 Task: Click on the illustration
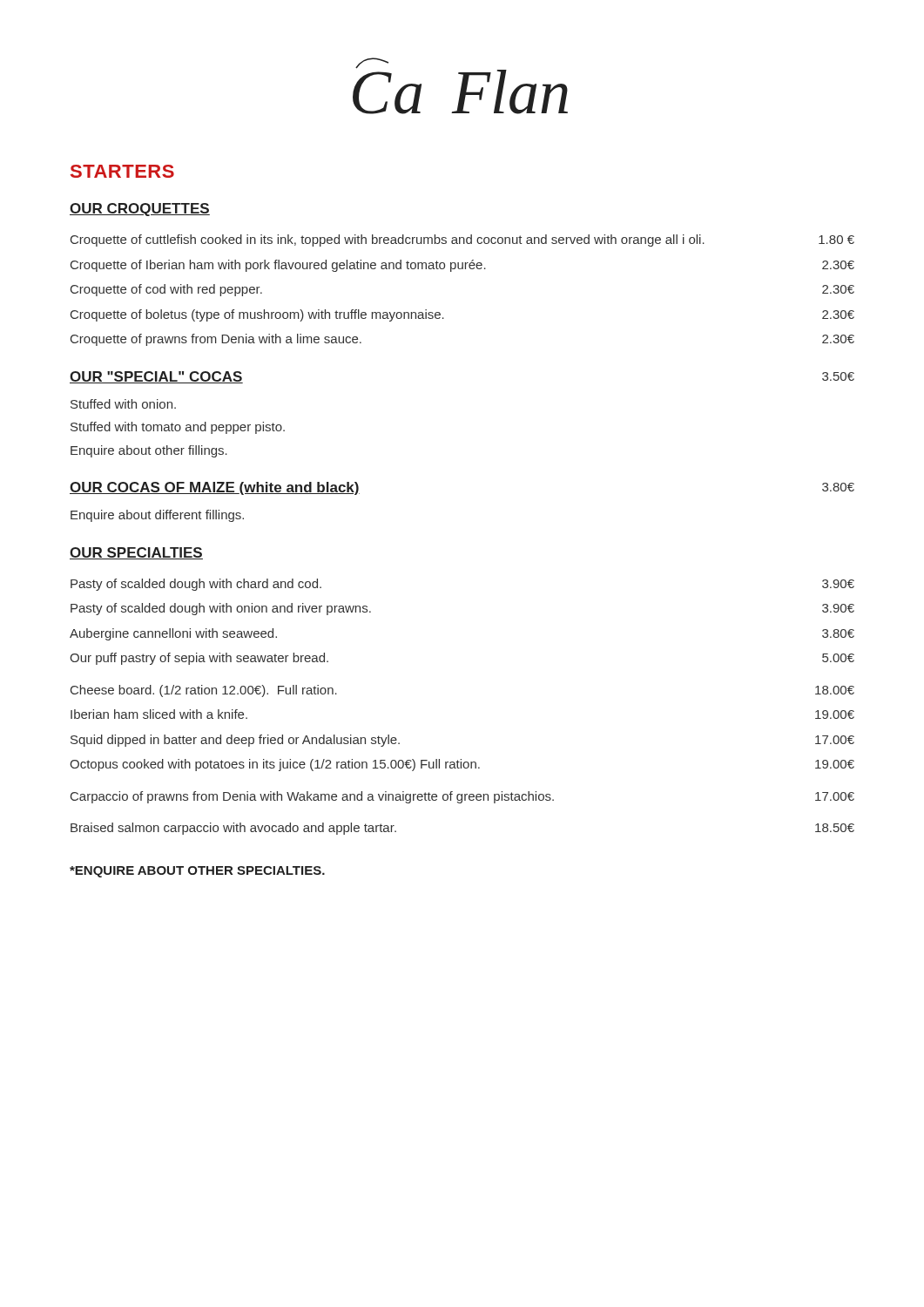(x=462, y=89)
